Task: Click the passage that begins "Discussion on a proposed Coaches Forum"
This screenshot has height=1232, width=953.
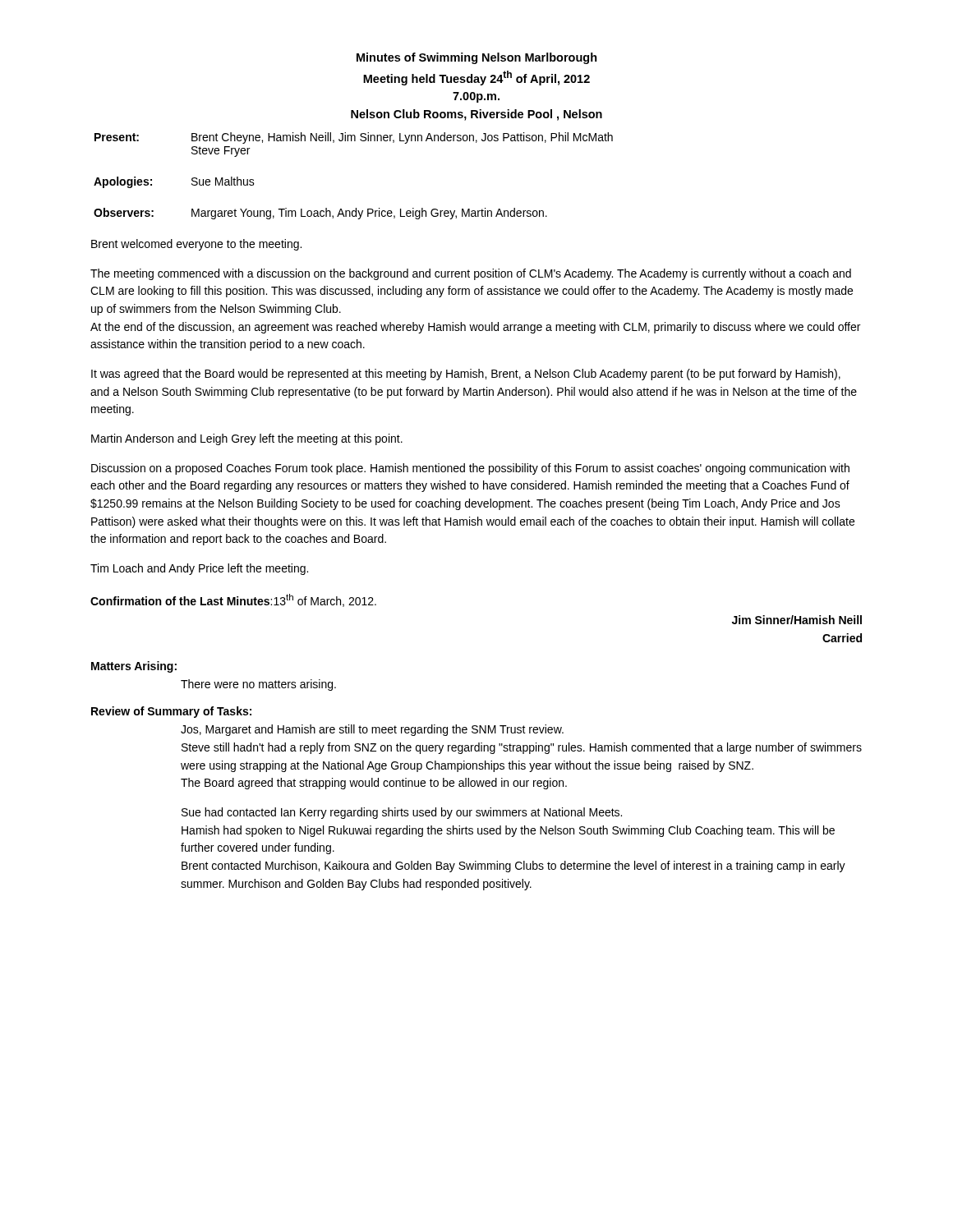Action: (473, 504)
